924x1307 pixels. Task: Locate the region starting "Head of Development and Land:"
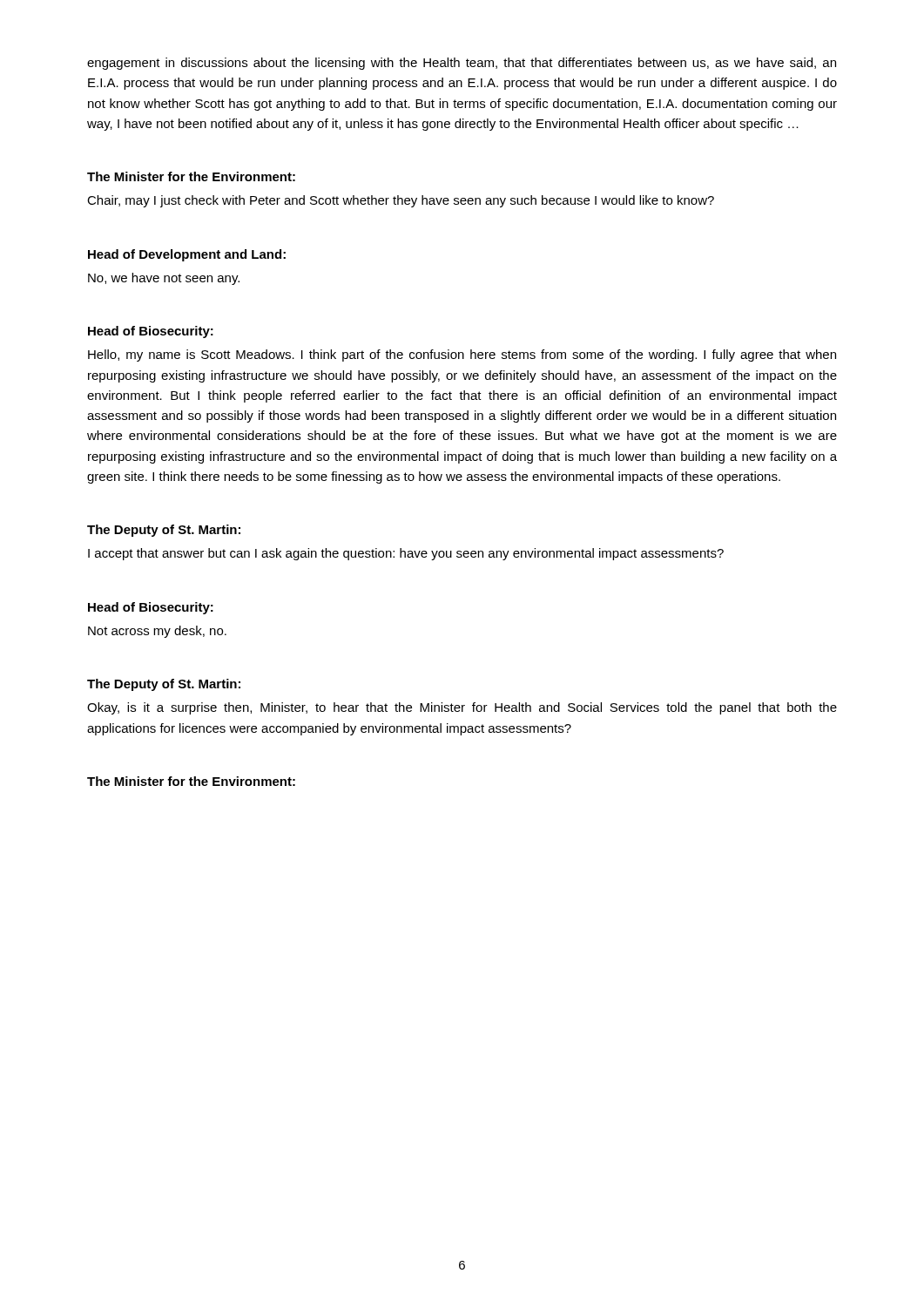[187, 254]
